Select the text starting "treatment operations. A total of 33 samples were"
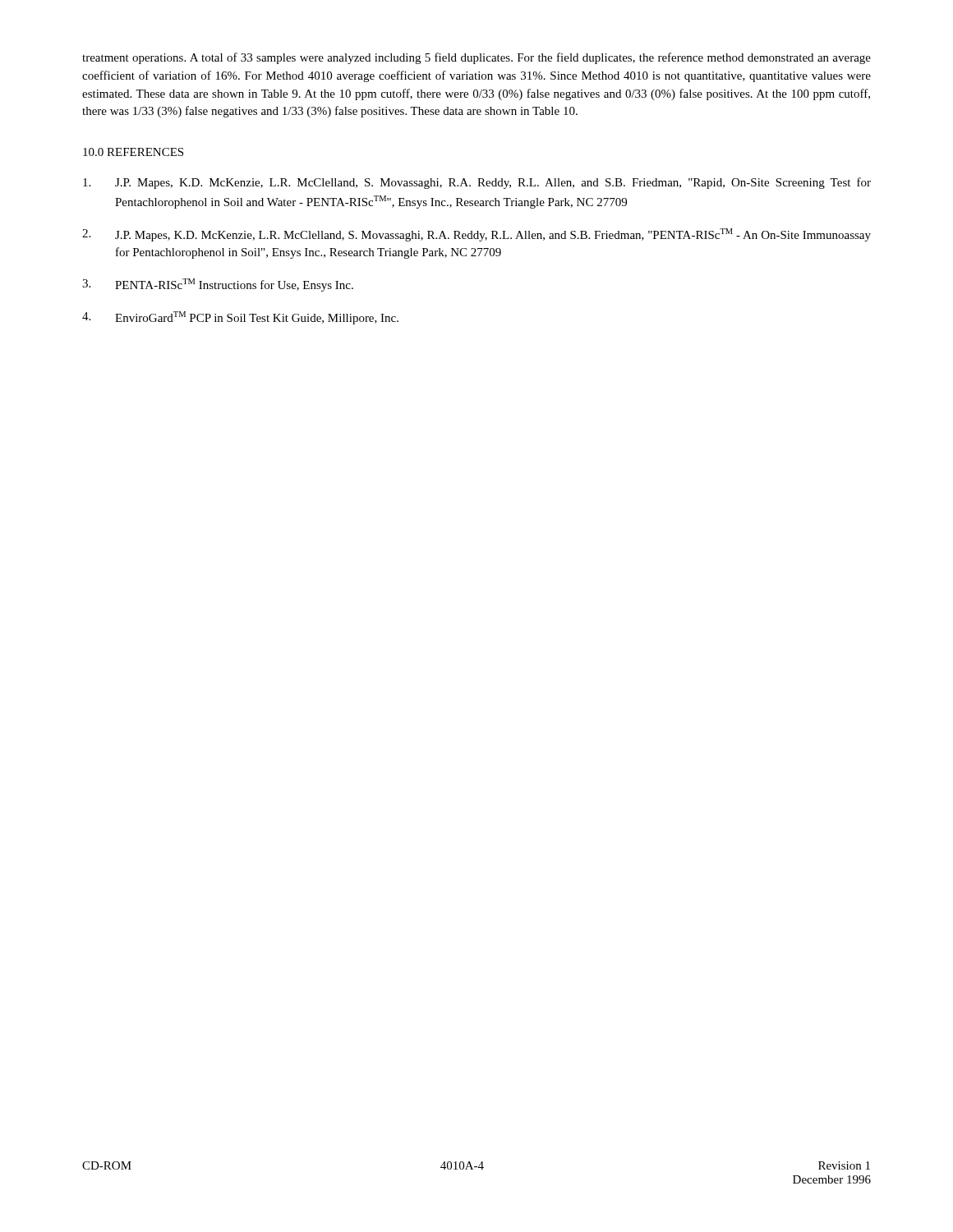The height and width of the screenshot is (1232, 953). coord(476,84)
